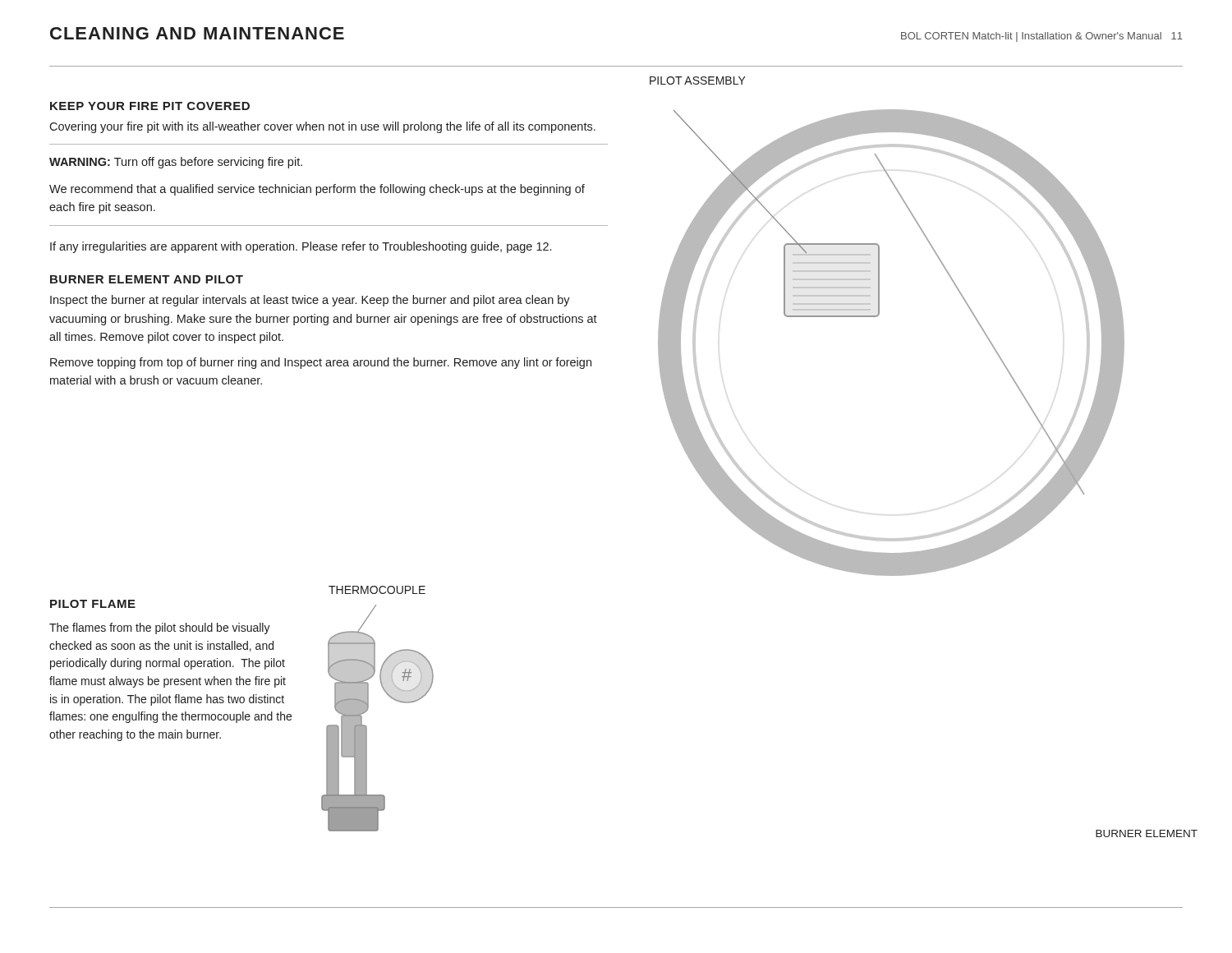Where does it say "PILOT FLAME"?
The width and height of the screenshot is (1232, 953).
click(x=93, y=603)
